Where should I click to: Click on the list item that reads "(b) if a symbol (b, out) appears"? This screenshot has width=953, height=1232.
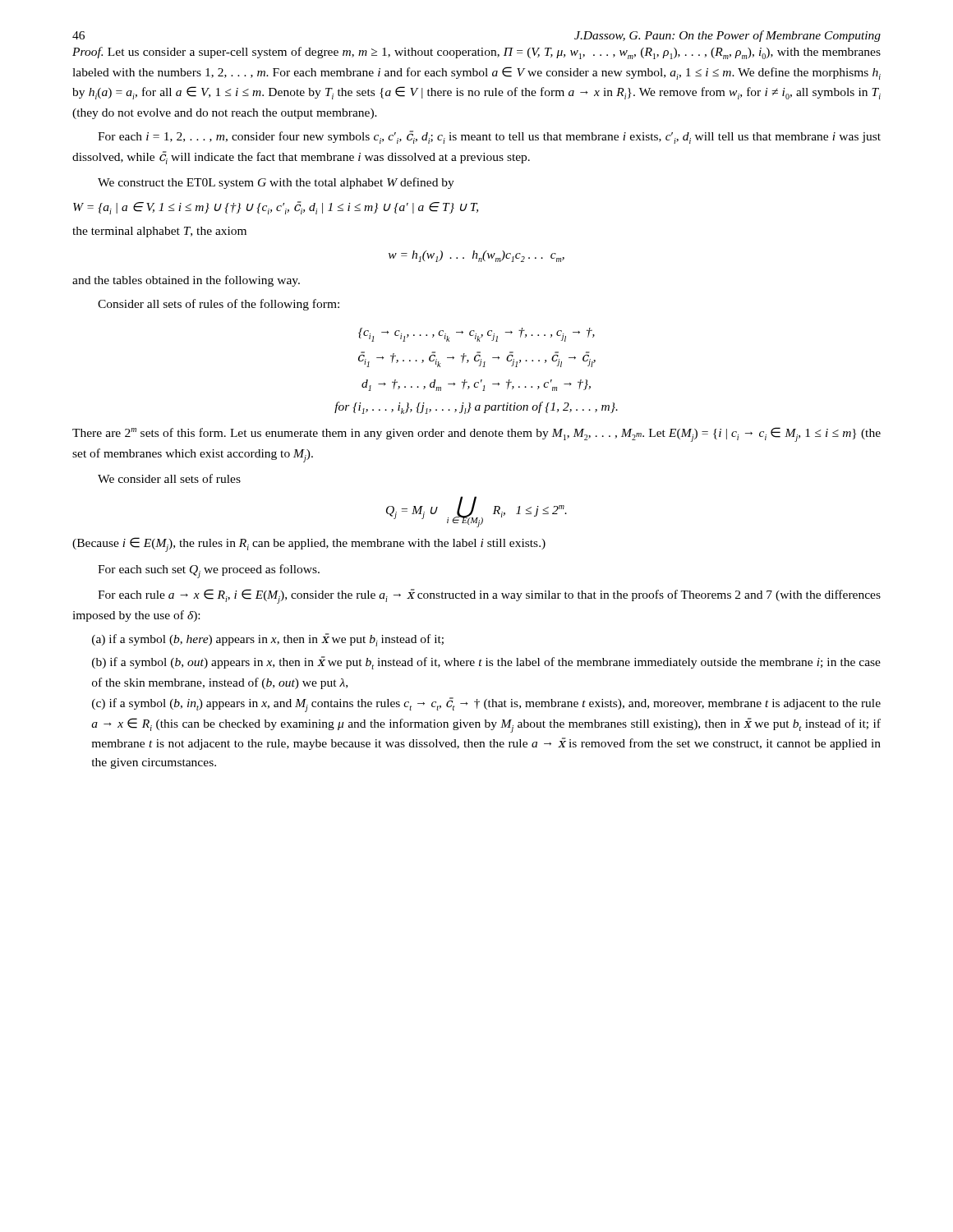(486, 672)
